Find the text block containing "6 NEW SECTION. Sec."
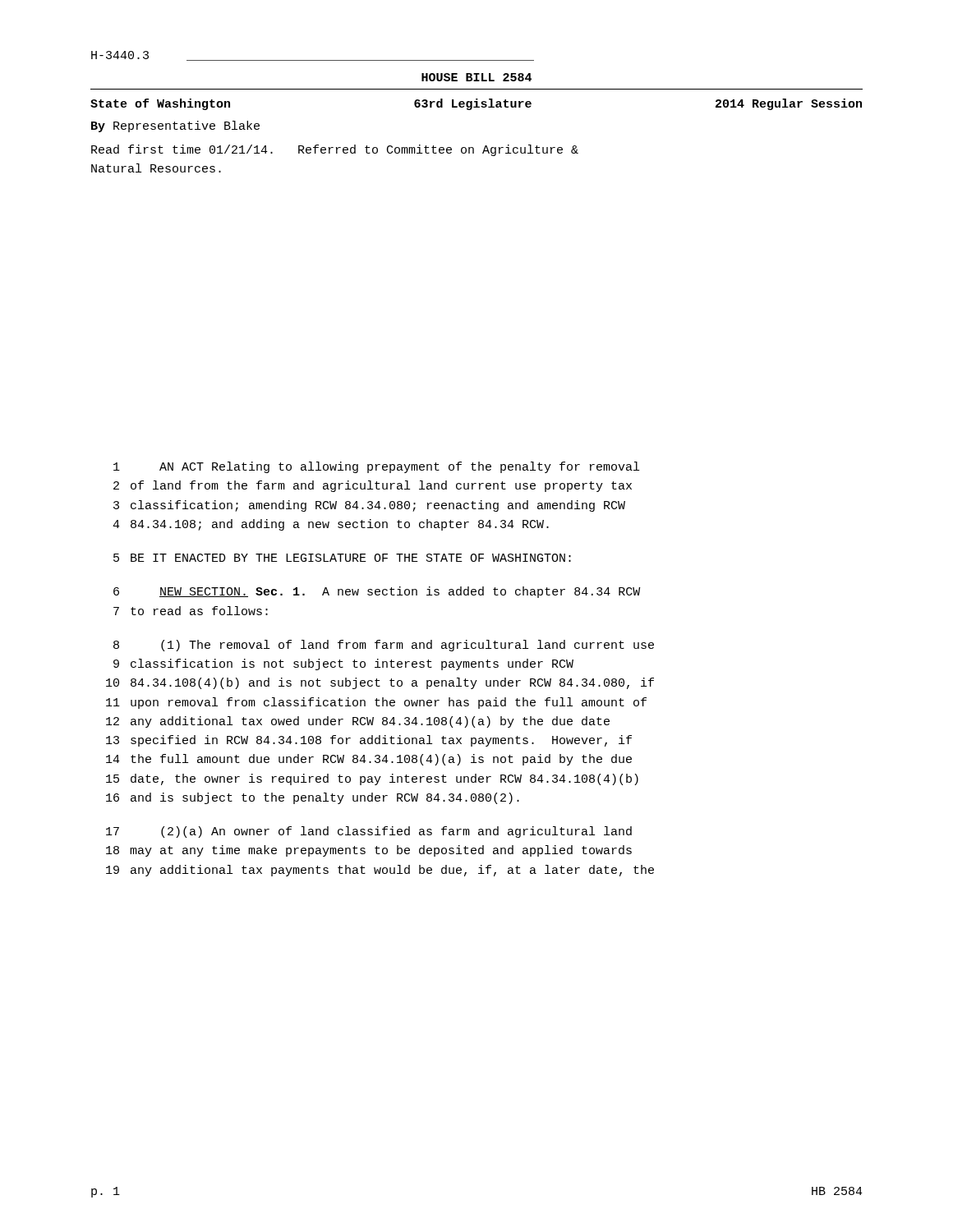This screenshot has height=1232, width=953. [476, 593]
